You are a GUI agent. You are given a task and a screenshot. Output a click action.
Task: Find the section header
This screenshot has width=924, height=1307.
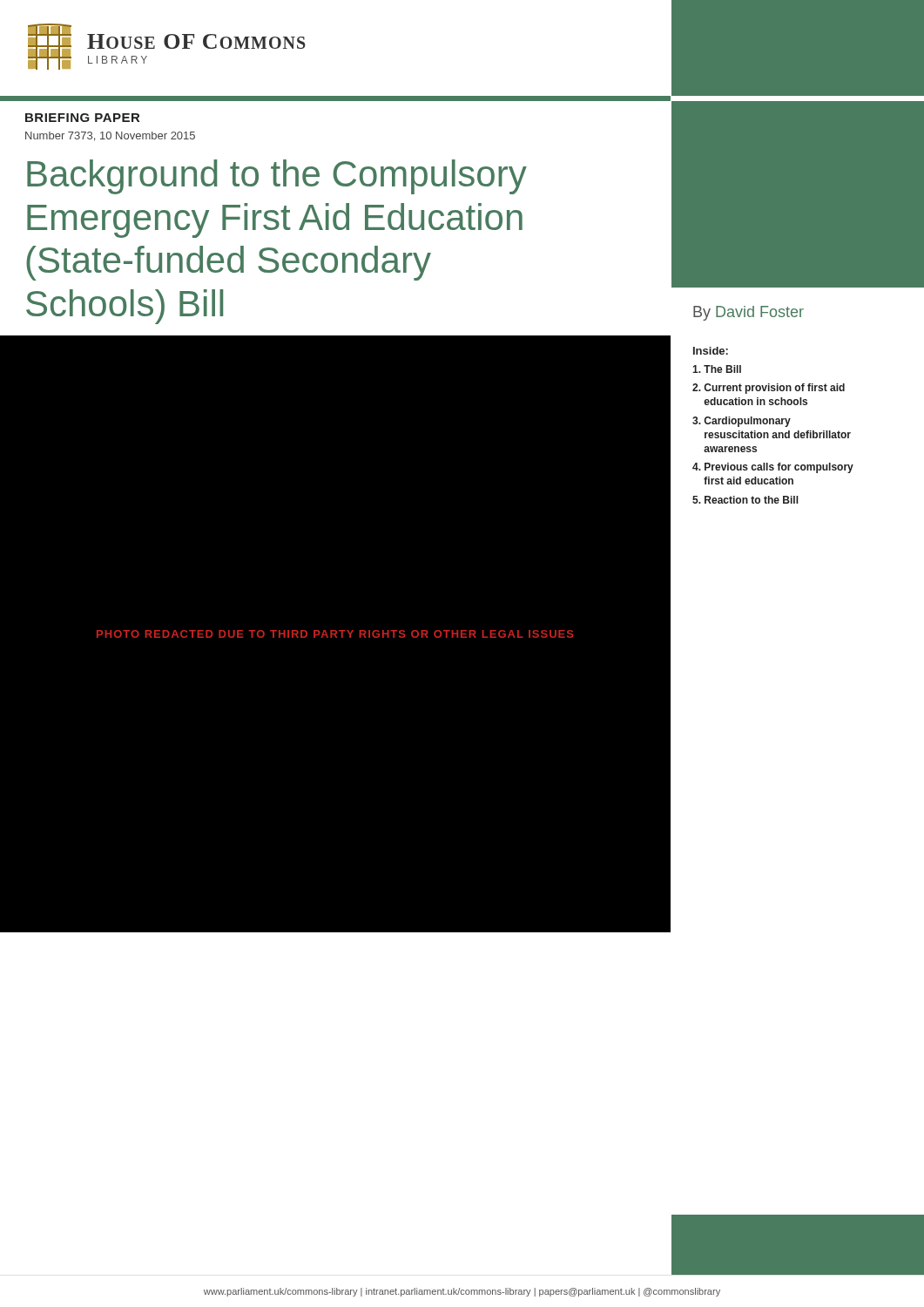click(82, 117)
